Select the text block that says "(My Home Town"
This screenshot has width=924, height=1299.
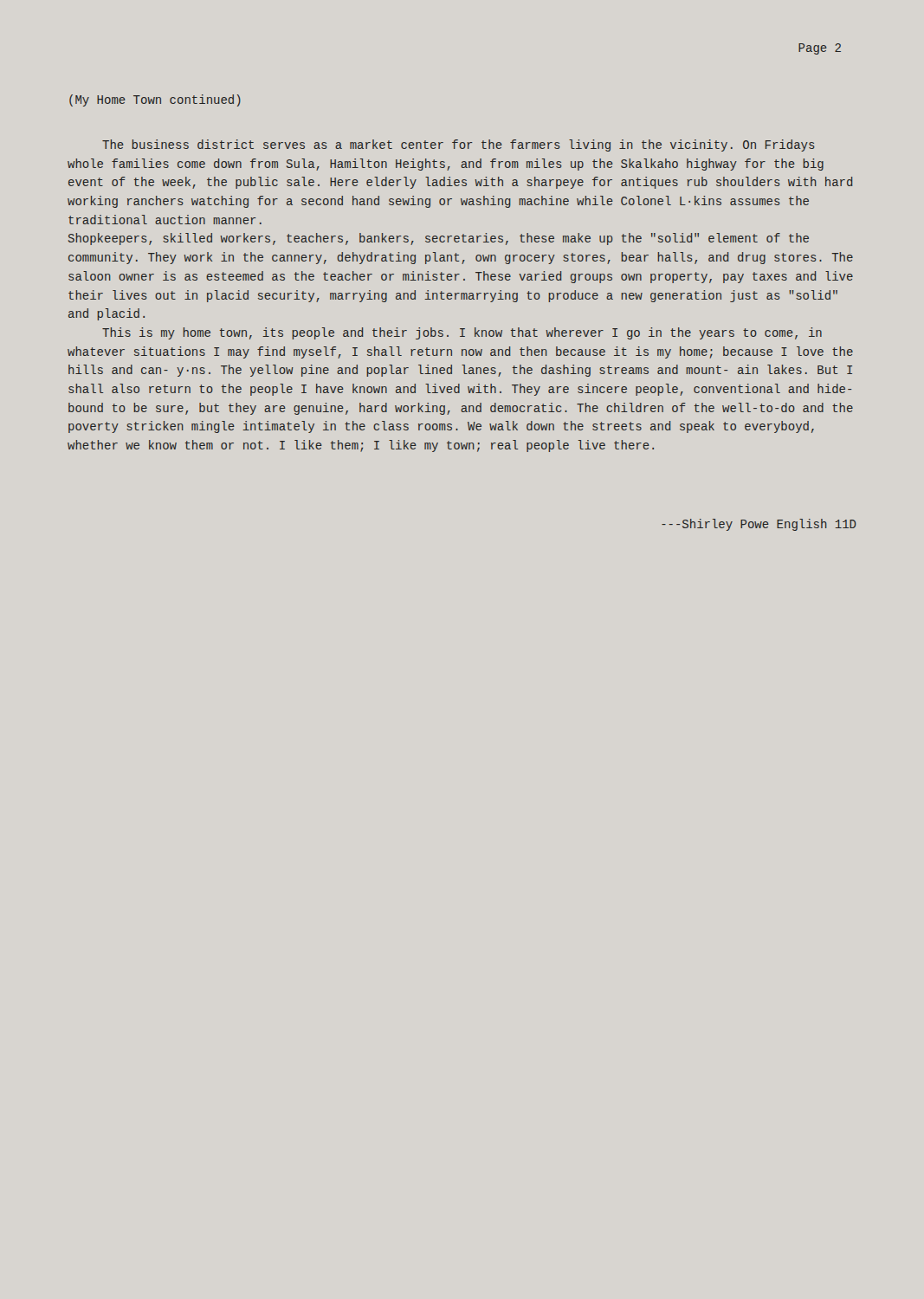coord(155,100)
